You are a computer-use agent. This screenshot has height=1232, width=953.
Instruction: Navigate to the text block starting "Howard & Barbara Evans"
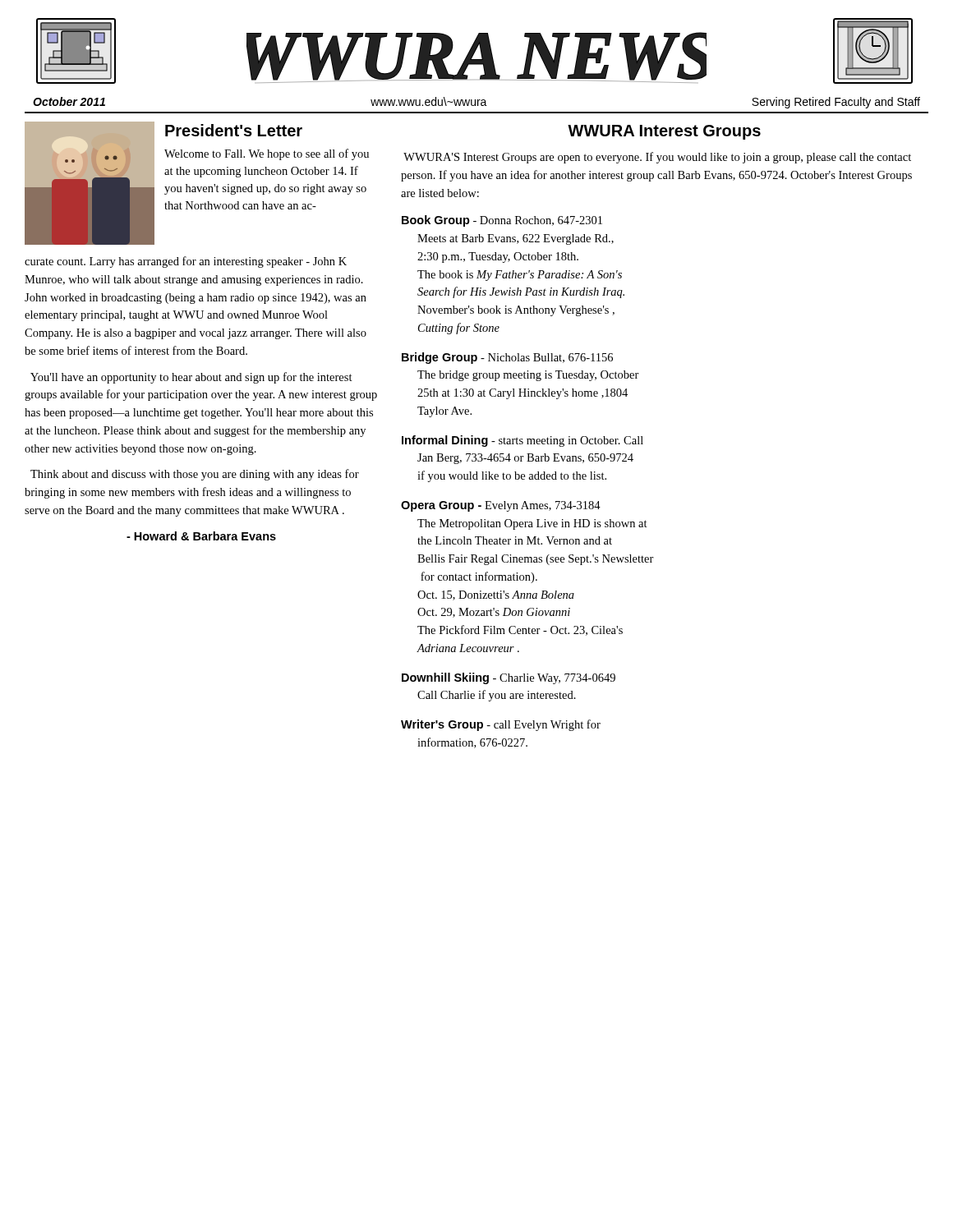tap(201, 536)
